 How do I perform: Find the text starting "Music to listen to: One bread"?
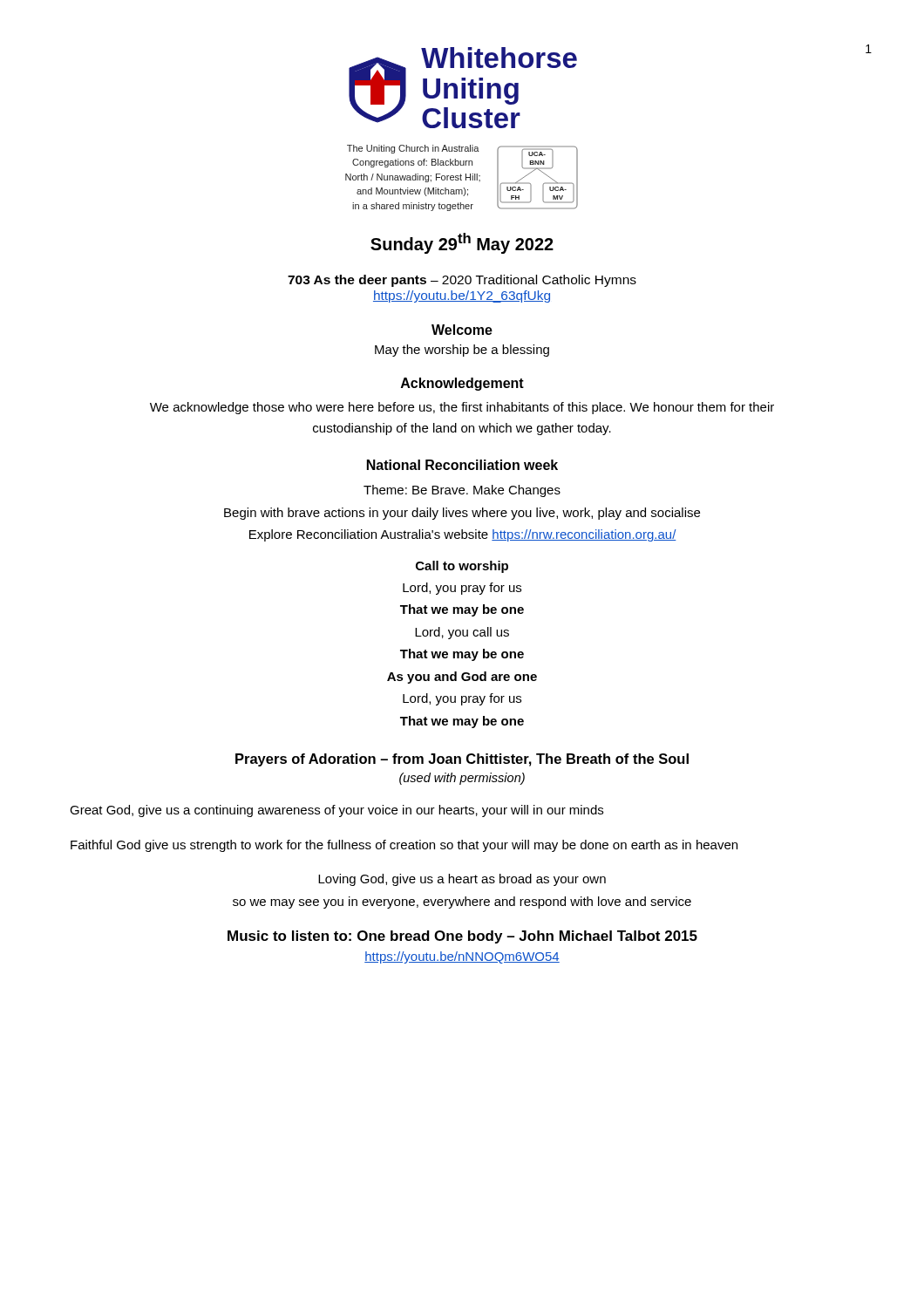(462, 936)
